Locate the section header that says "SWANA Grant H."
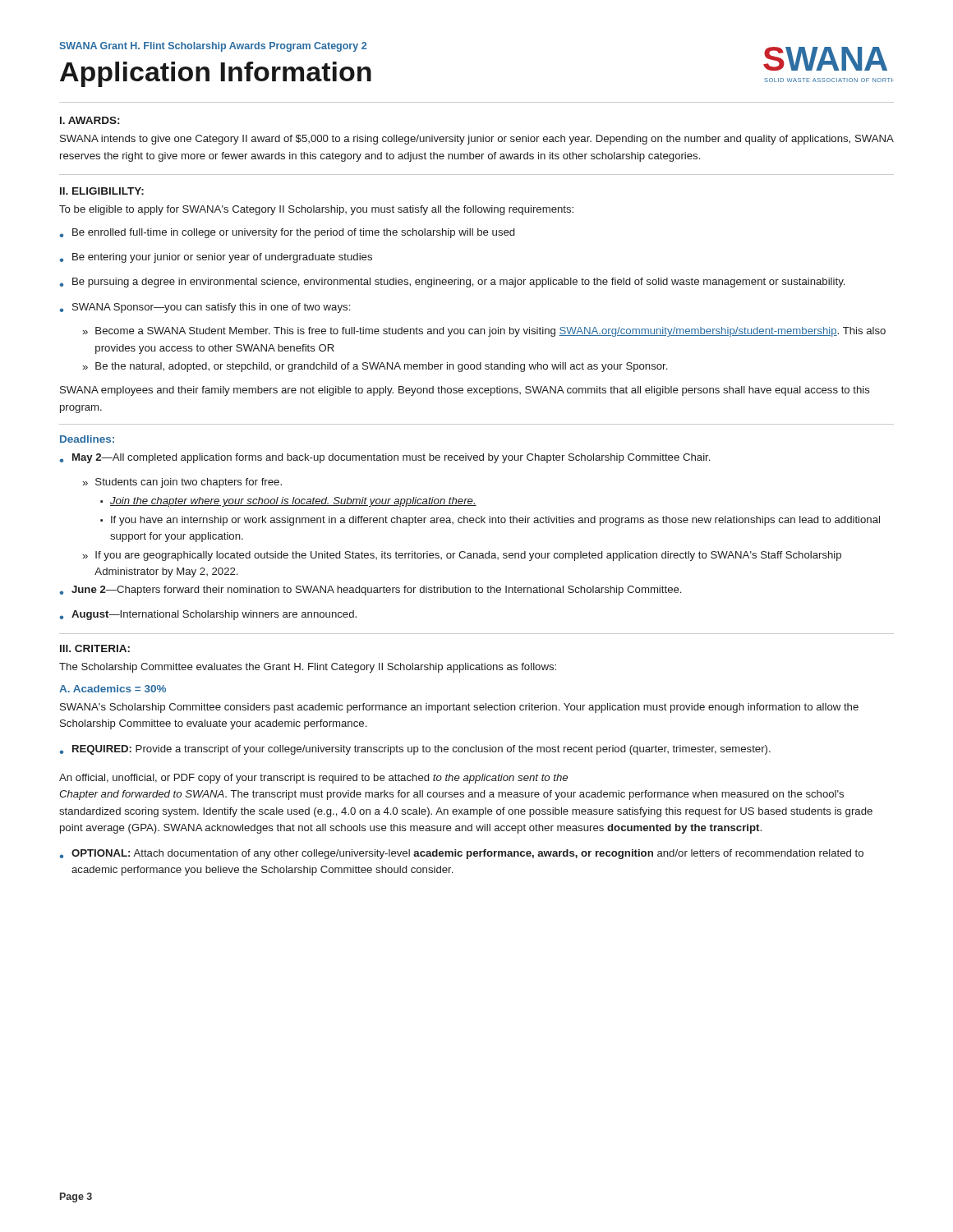Image resolution: width=953 pixels, height=1232 pixels. coord(213,46)
